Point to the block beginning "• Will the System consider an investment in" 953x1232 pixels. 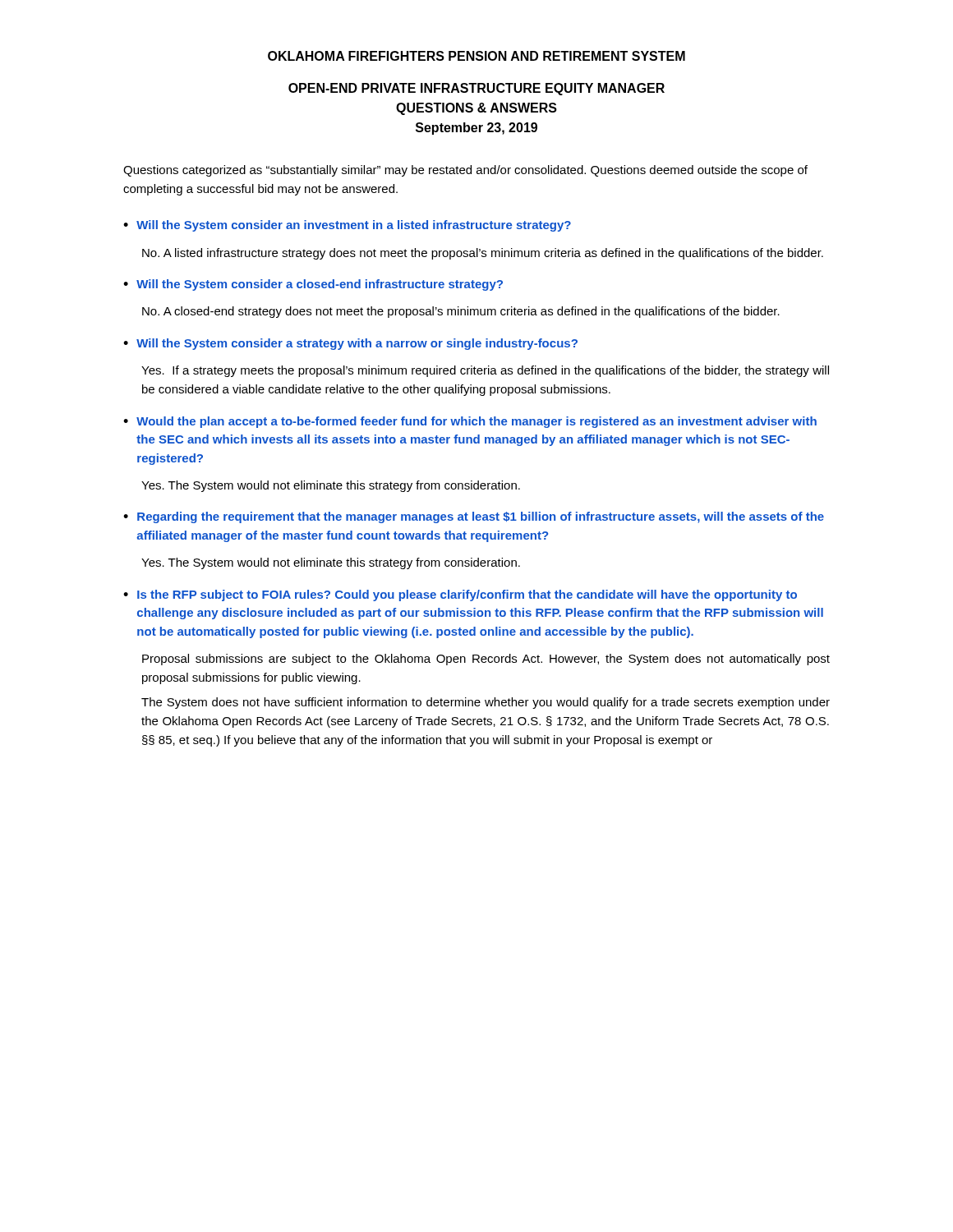pos(347,225)
